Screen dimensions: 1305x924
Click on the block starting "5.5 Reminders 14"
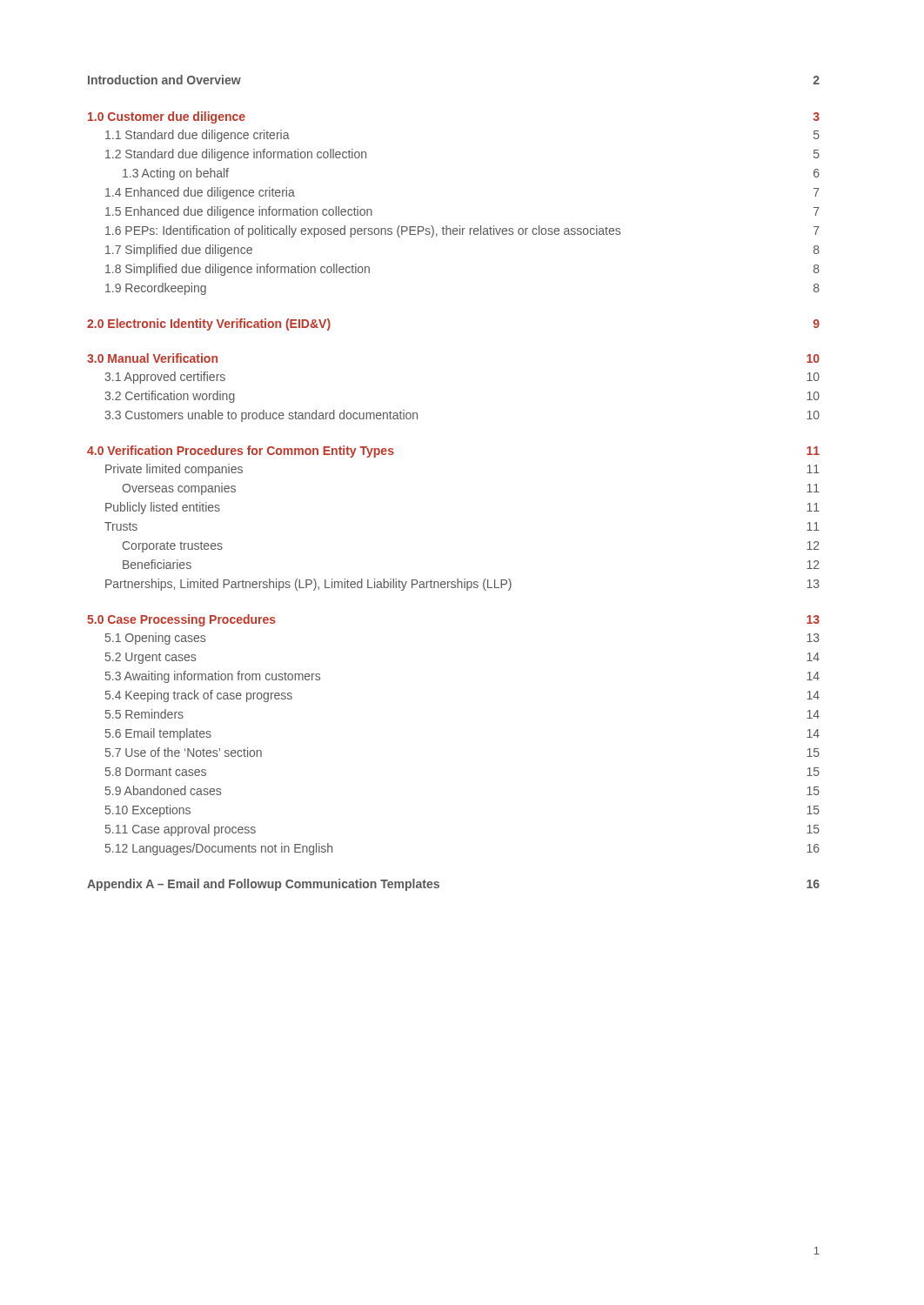[145, 714]
